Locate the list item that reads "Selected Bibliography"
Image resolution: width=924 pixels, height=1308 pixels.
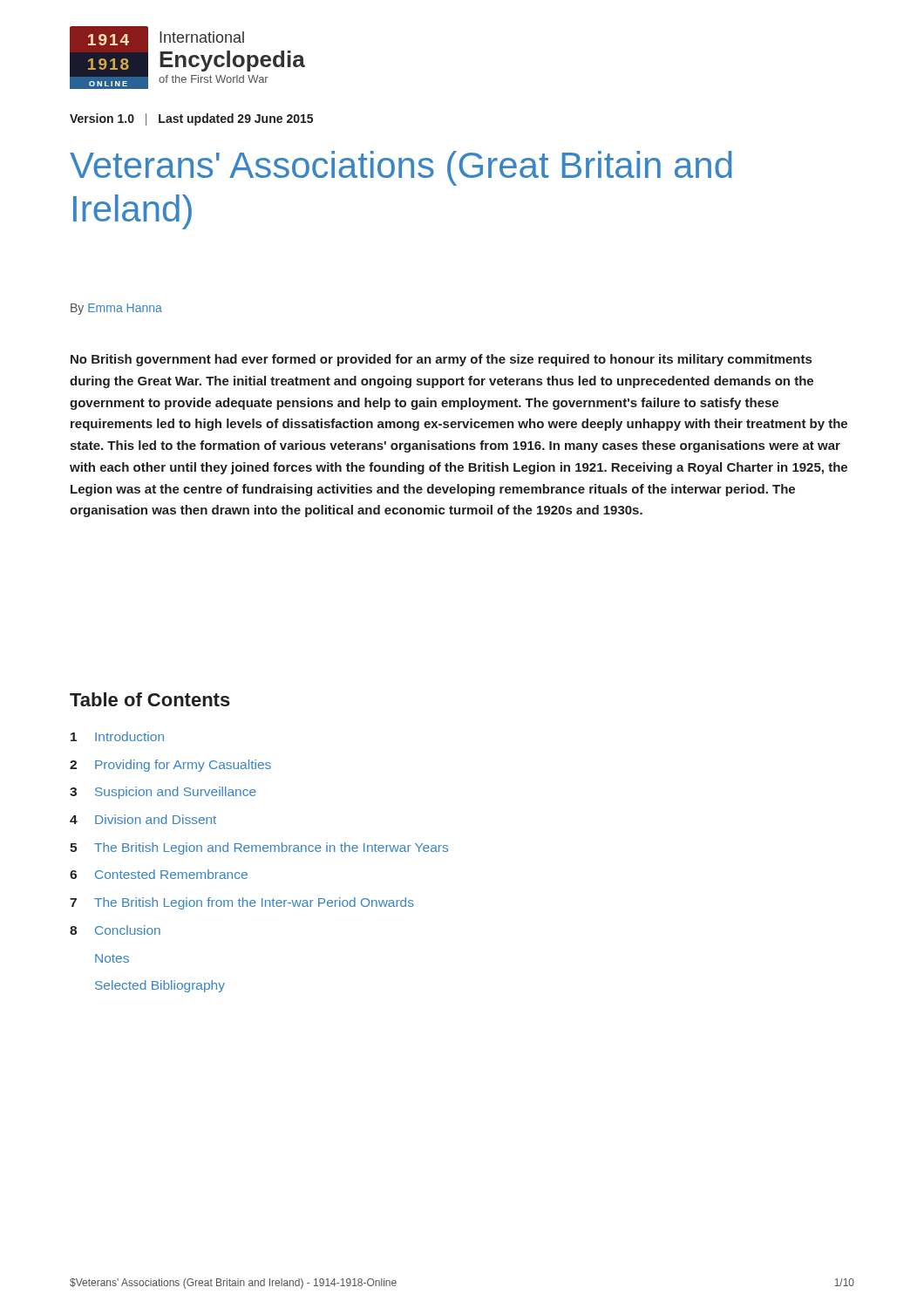[159, 985]
